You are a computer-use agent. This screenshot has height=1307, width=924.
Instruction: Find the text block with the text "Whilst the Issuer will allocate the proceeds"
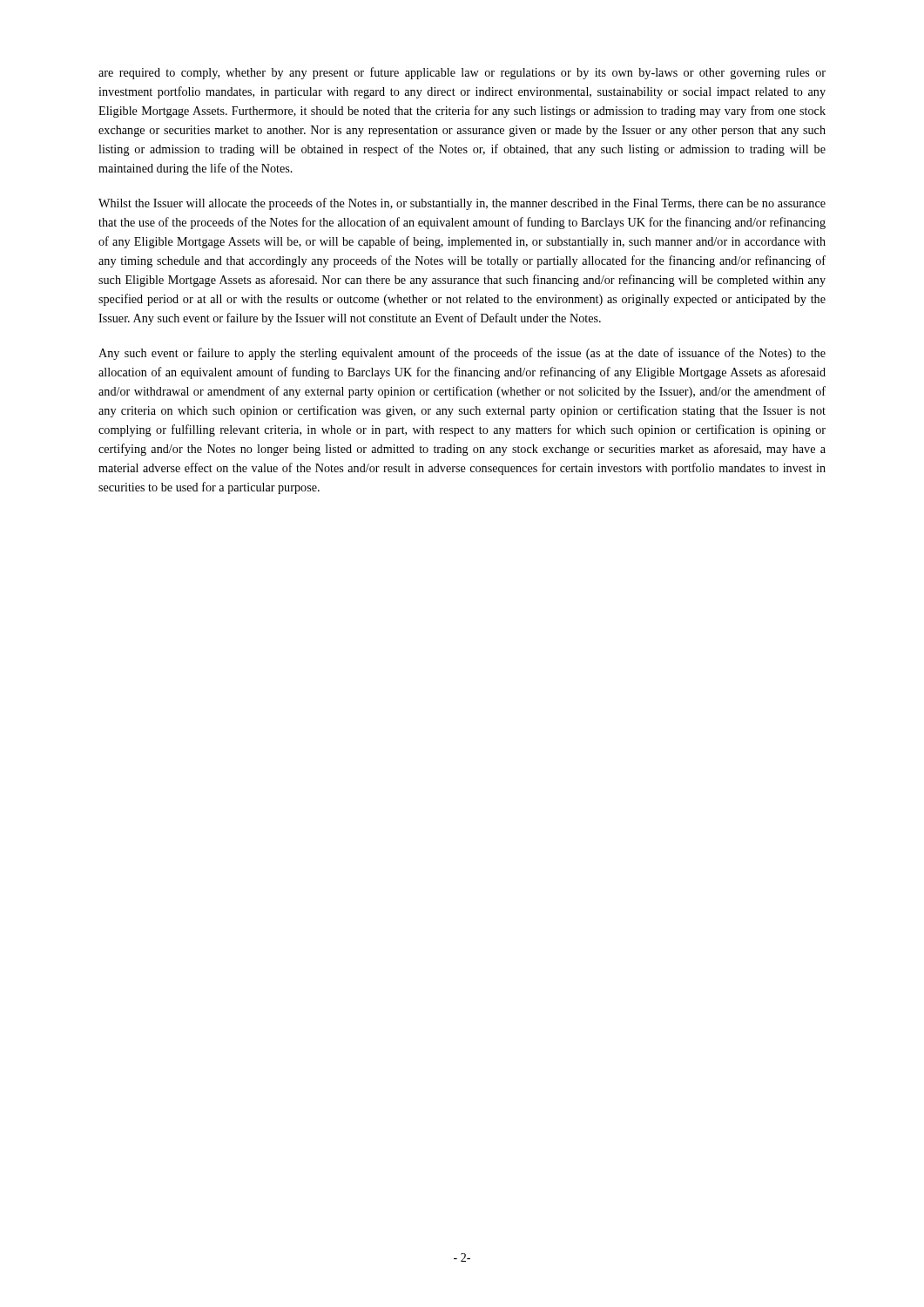coord(462,261)
